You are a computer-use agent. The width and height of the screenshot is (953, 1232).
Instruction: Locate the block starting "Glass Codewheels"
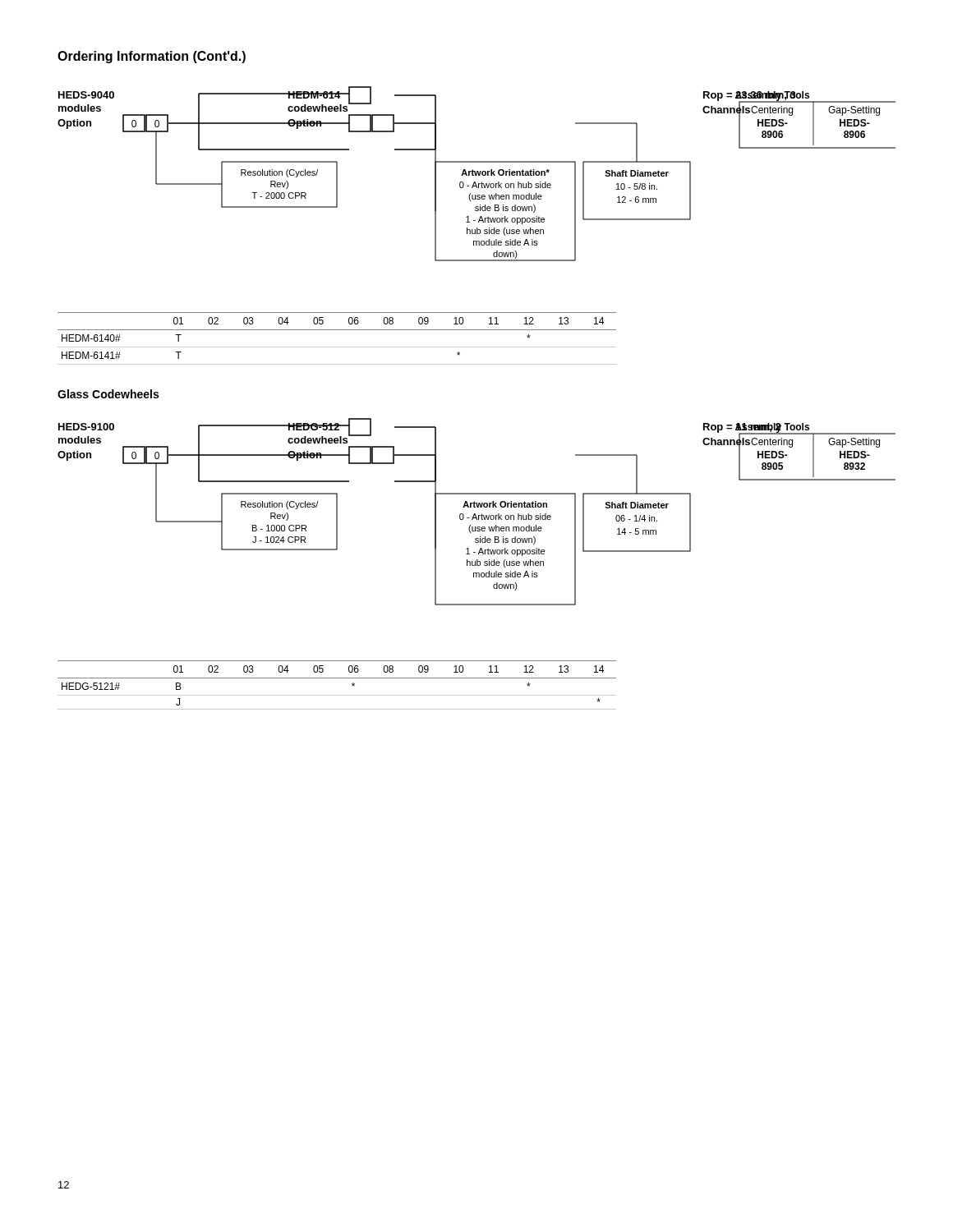click(108, 394)
